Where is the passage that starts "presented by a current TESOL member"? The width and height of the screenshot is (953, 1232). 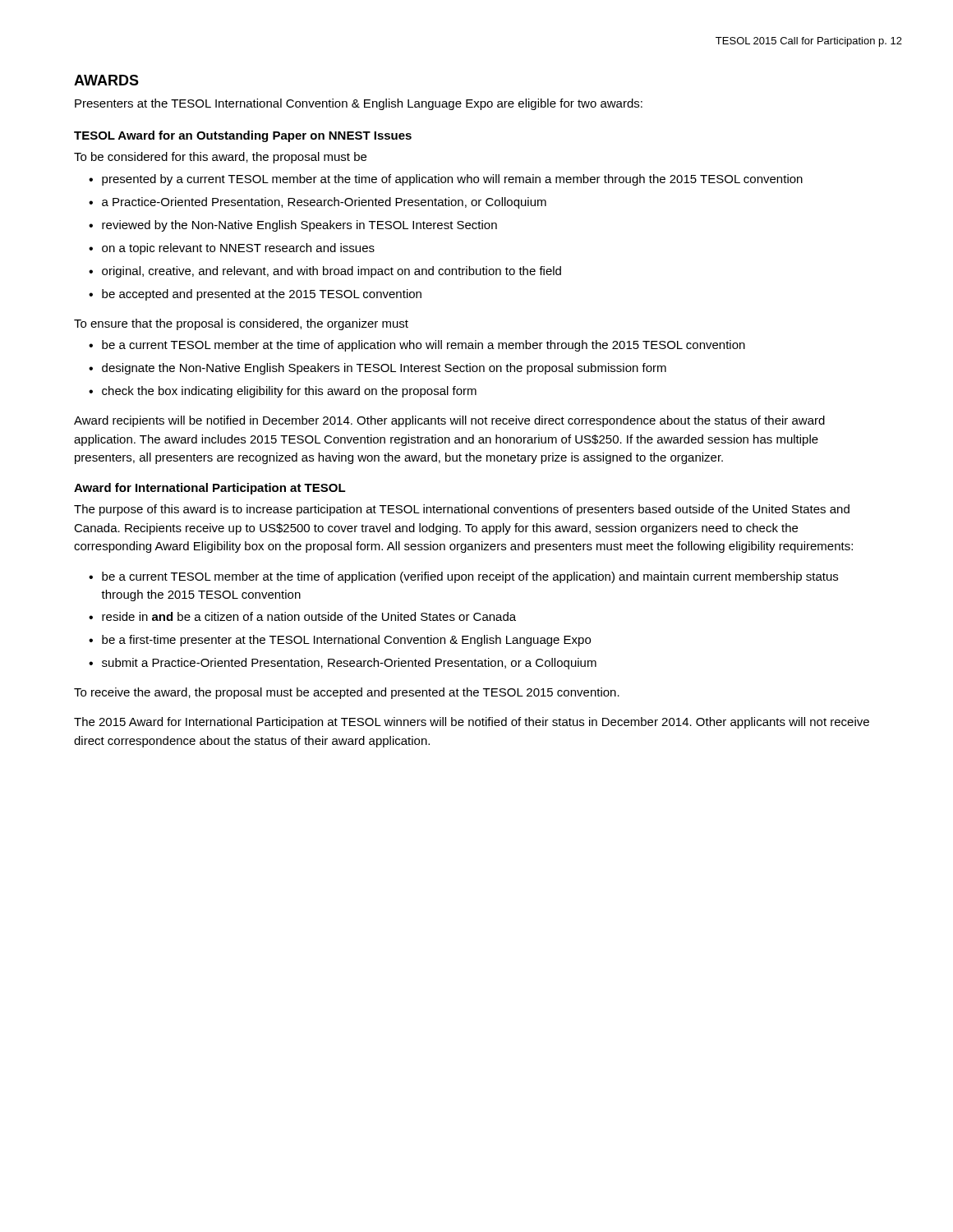pyautogui.click(x=490, y=179)
